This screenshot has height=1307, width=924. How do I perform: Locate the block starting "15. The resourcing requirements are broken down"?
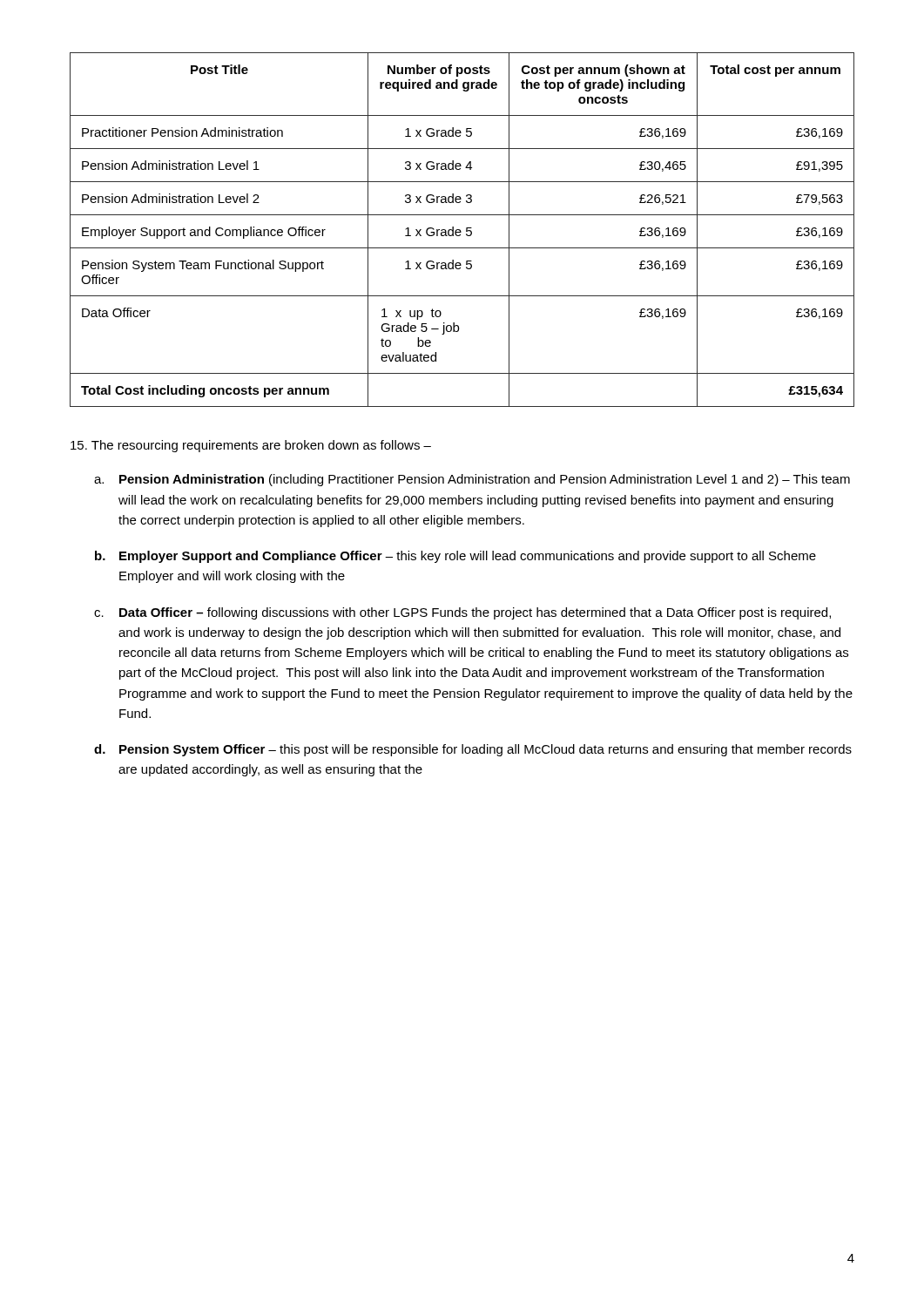[250, 445]
